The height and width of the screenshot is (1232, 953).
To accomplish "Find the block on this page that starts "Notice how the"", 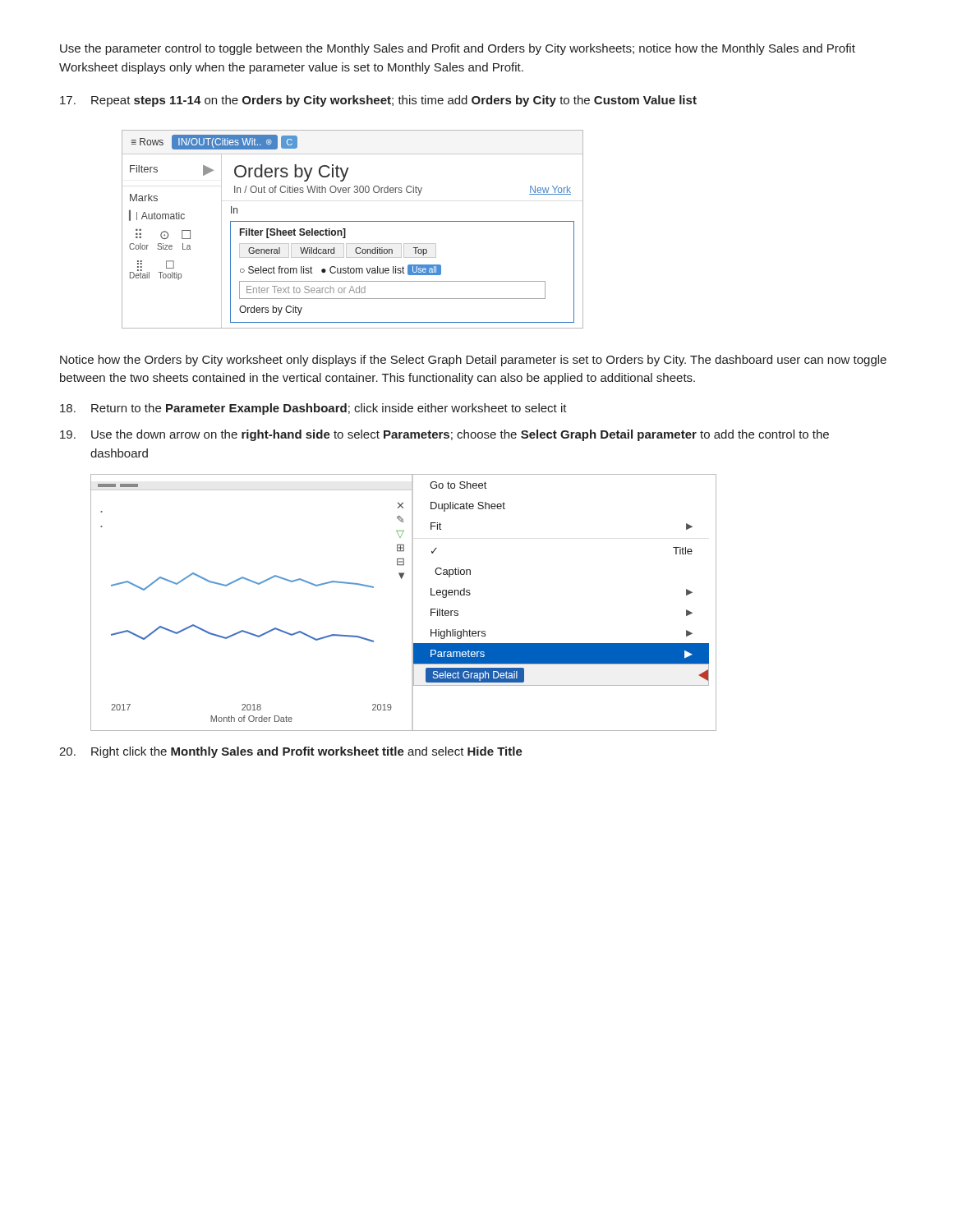I will [473, 368].
